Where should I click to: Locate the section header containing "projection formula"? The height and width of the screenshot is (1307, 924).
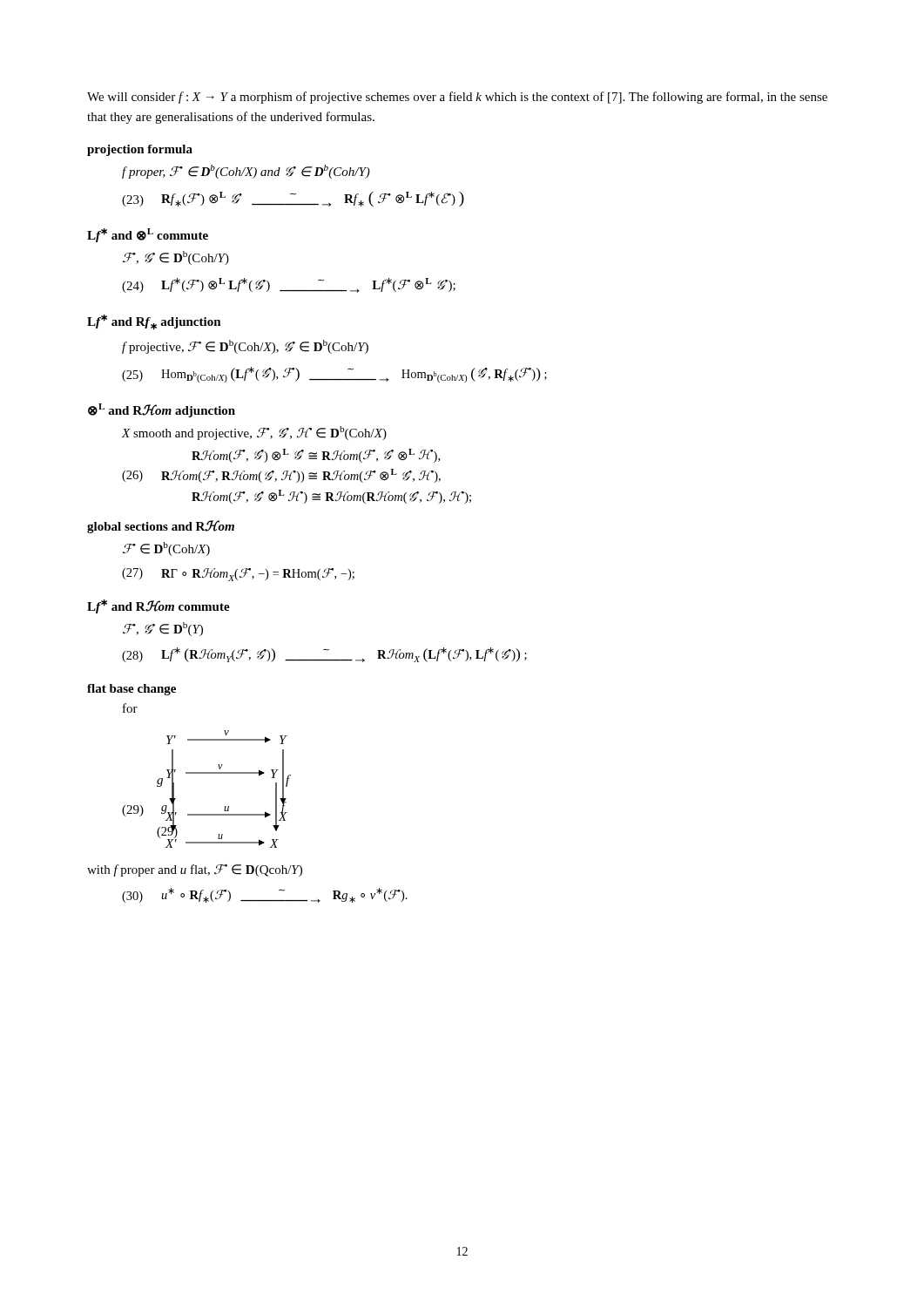point(140,149)
